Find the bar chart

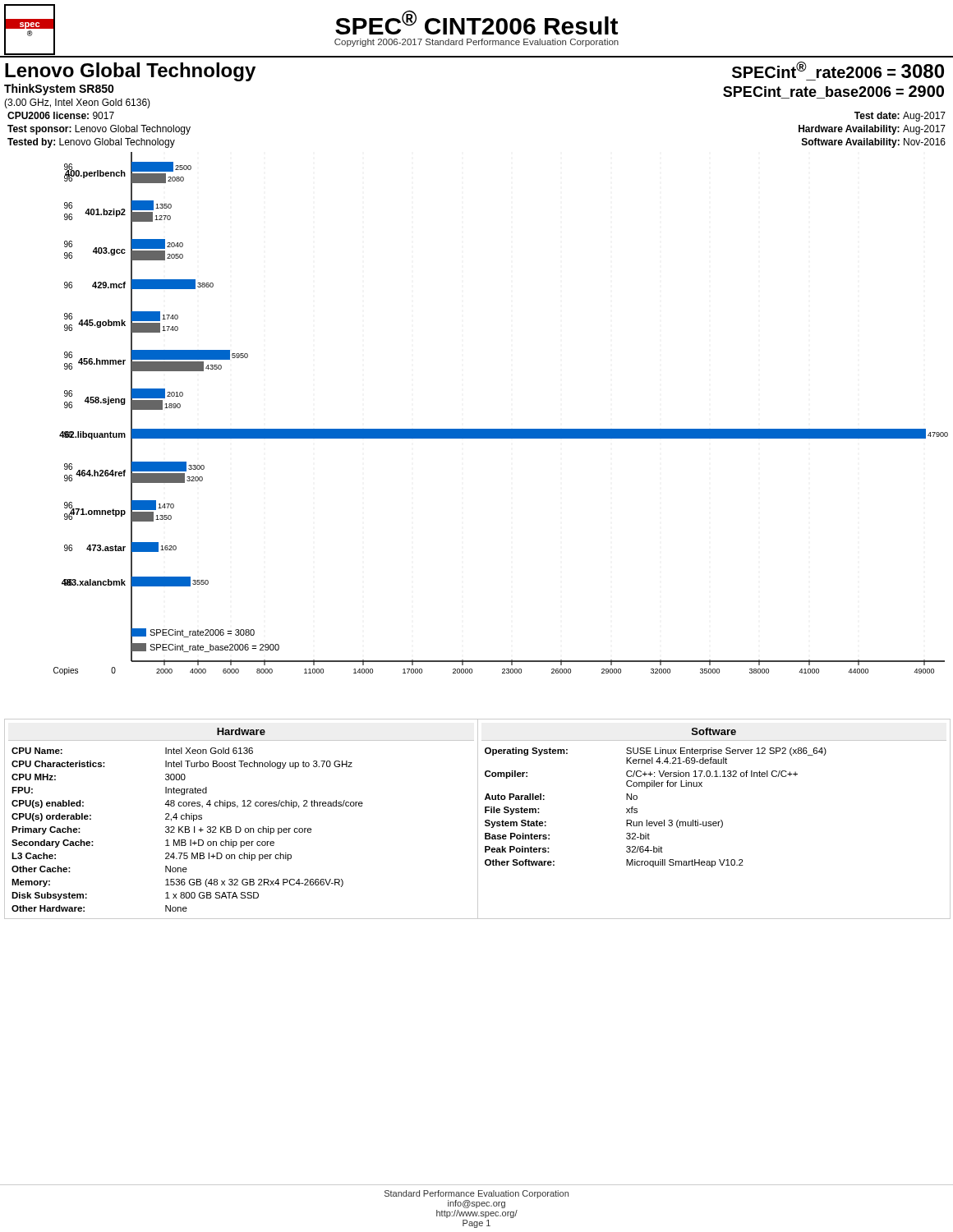point(476,427)
